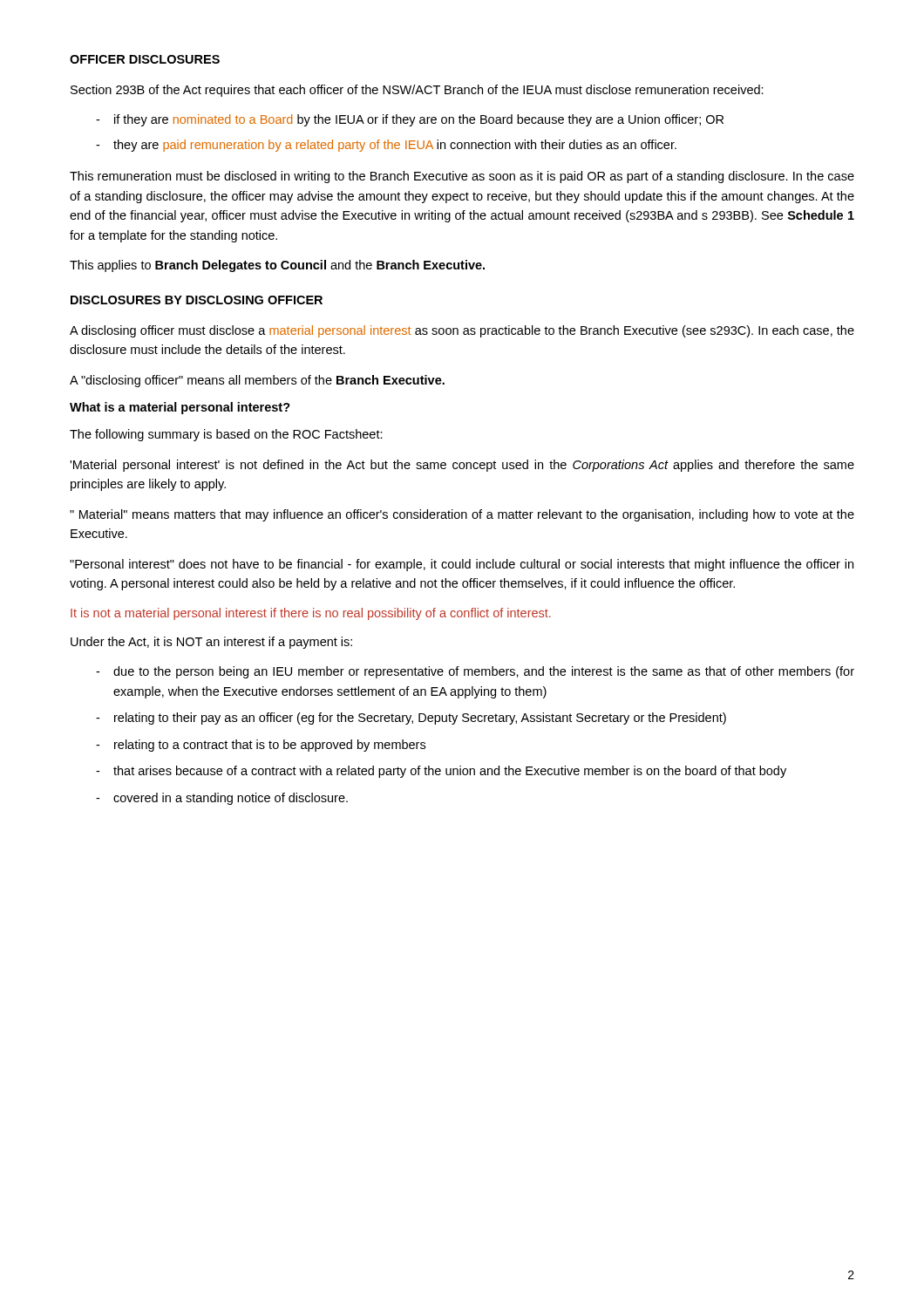Locate the block of text that opens with "- that arises"
Image resolution: width=924 pixels, height=1308 pixels.
click(x=475, y=771)
